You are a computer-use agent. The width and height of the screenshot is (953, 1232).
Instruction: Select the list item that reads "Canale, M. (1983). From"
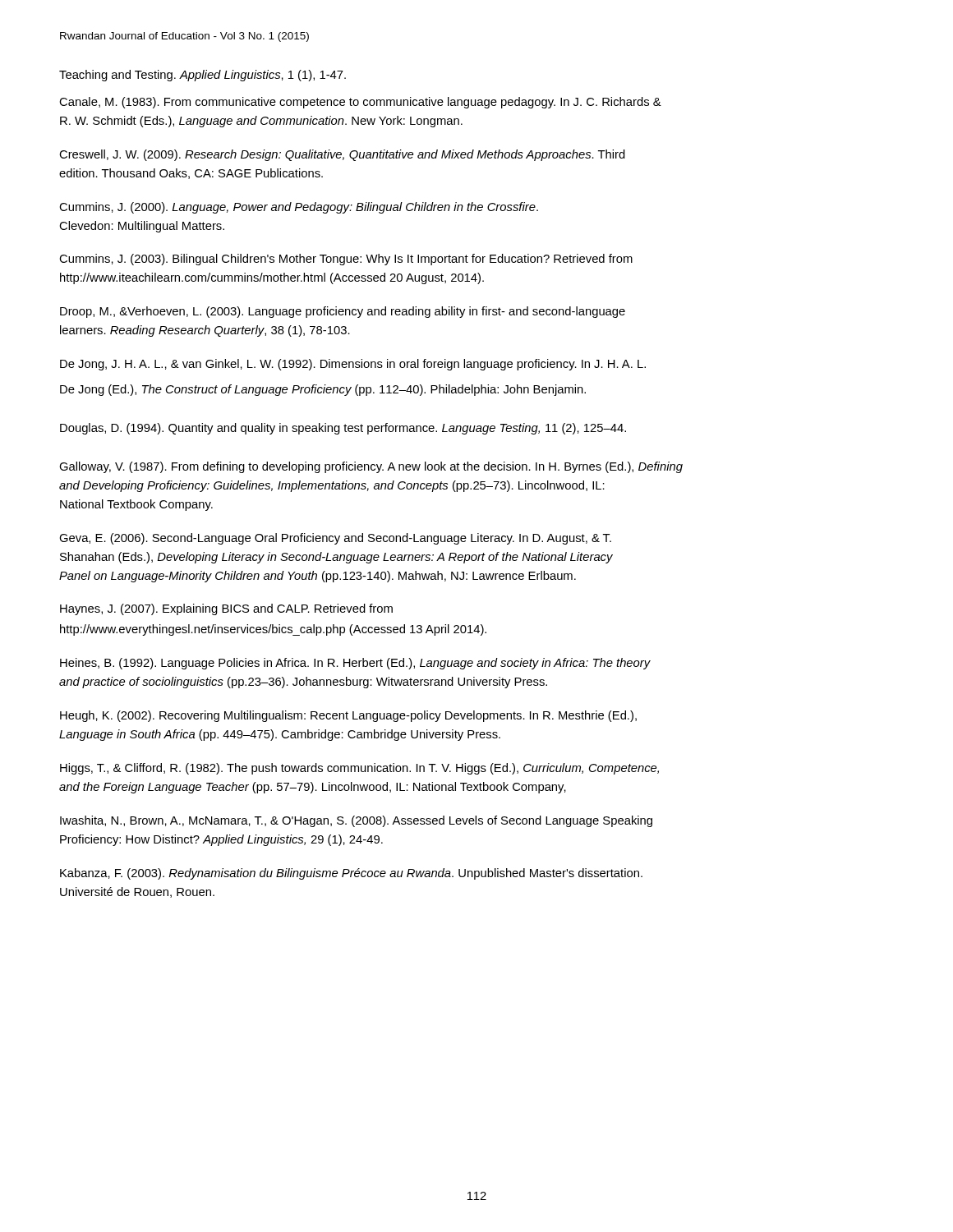[476, 112]
